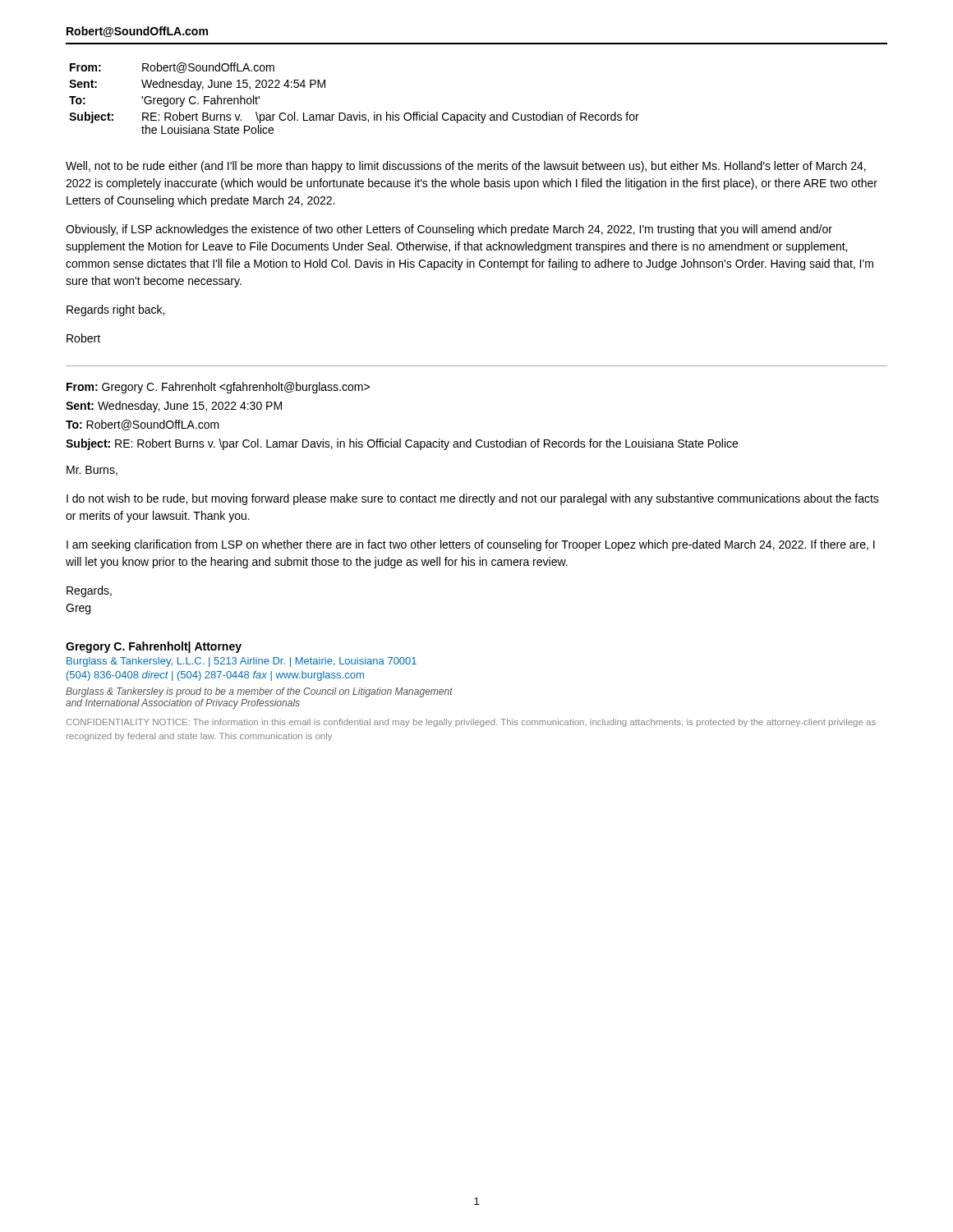The height and width of the screenshot is (1232, 953).
Task: Select the region starting "Mr. Burns,"
Action: point(92,470)
